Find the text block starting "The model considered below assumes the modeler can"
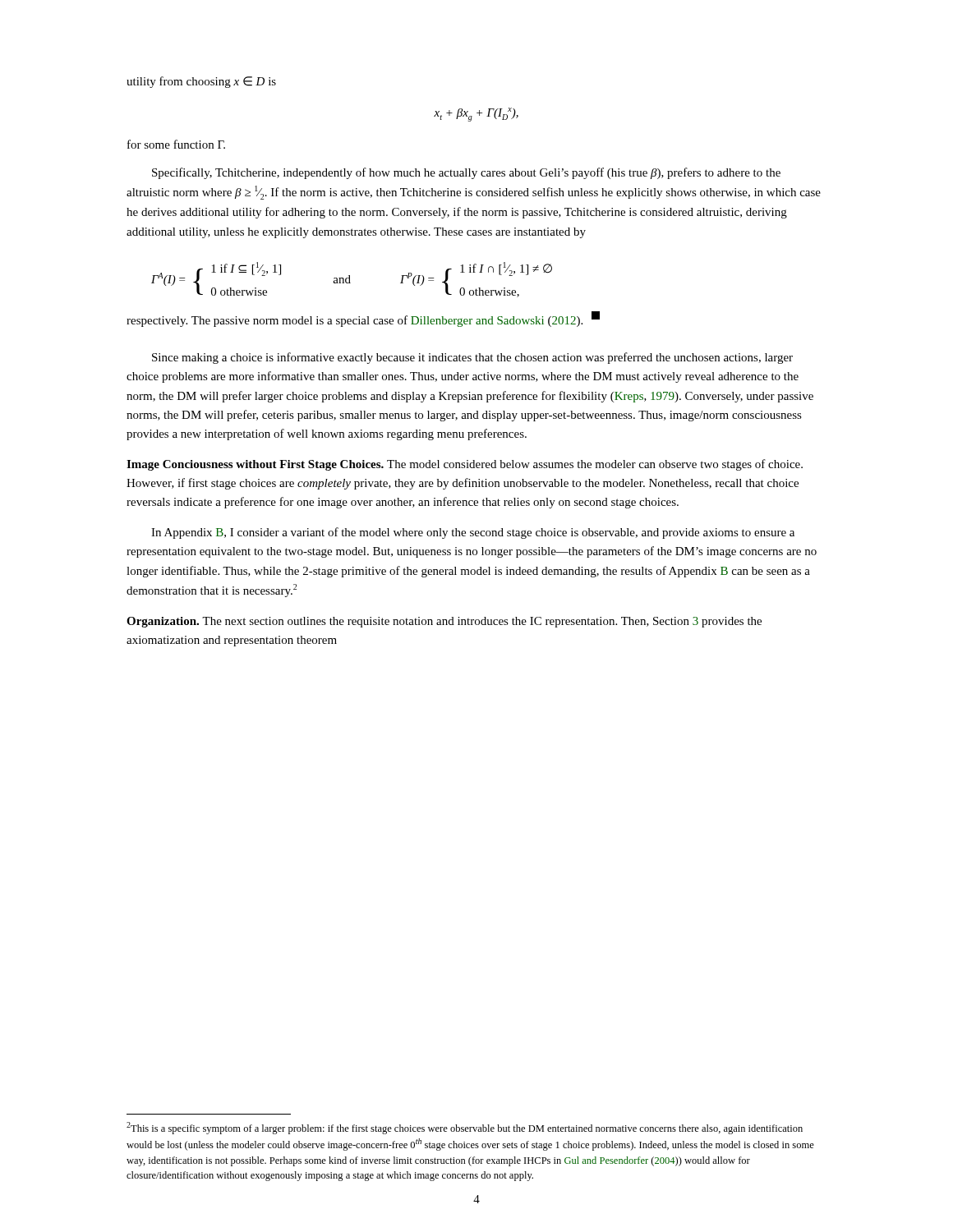The height and width of the screenshot is (1232, 953). [x=465, y=483]
